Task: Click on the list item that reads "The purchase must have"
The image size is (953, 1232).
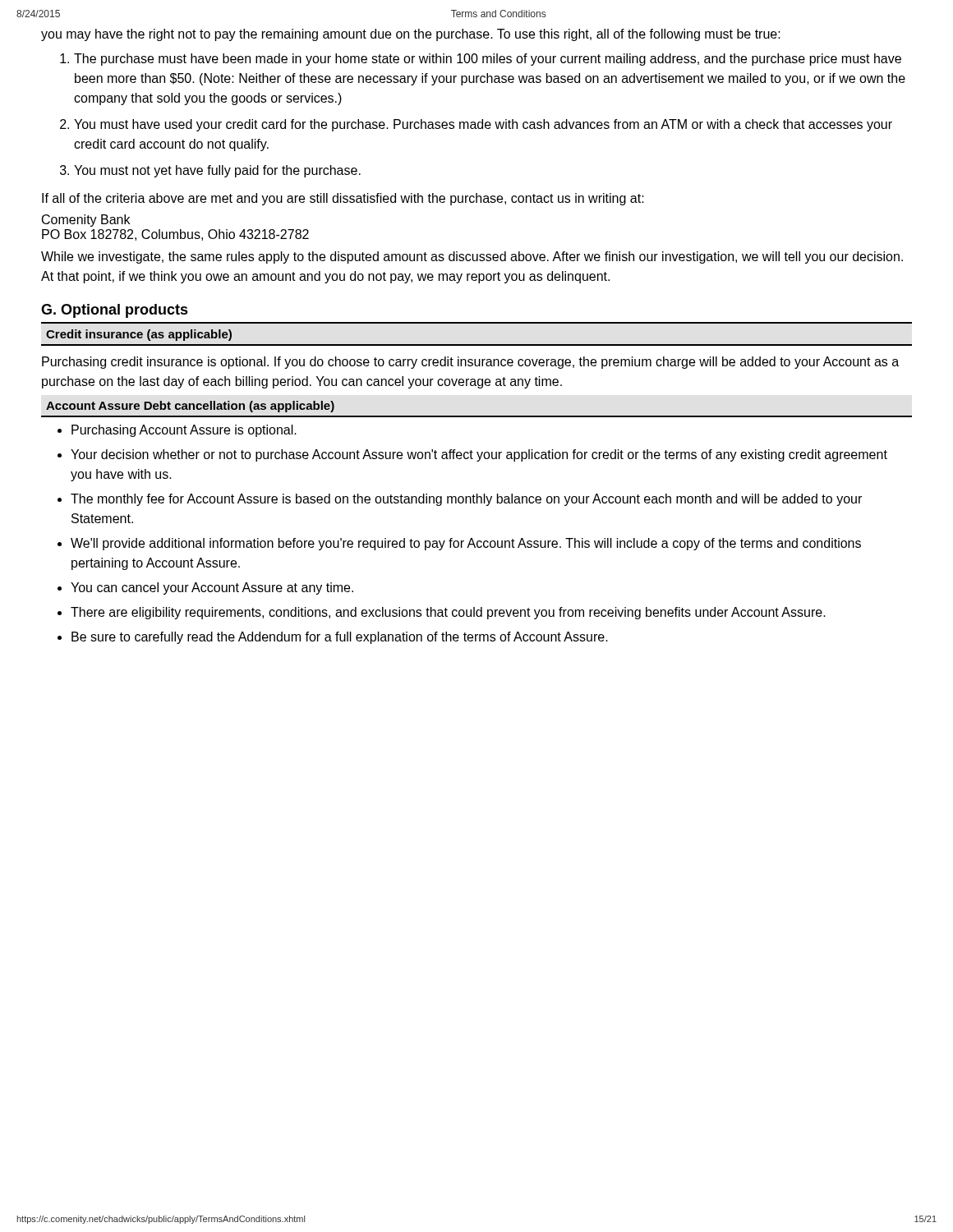Action: pyautogui.click(x=490, y=78)
